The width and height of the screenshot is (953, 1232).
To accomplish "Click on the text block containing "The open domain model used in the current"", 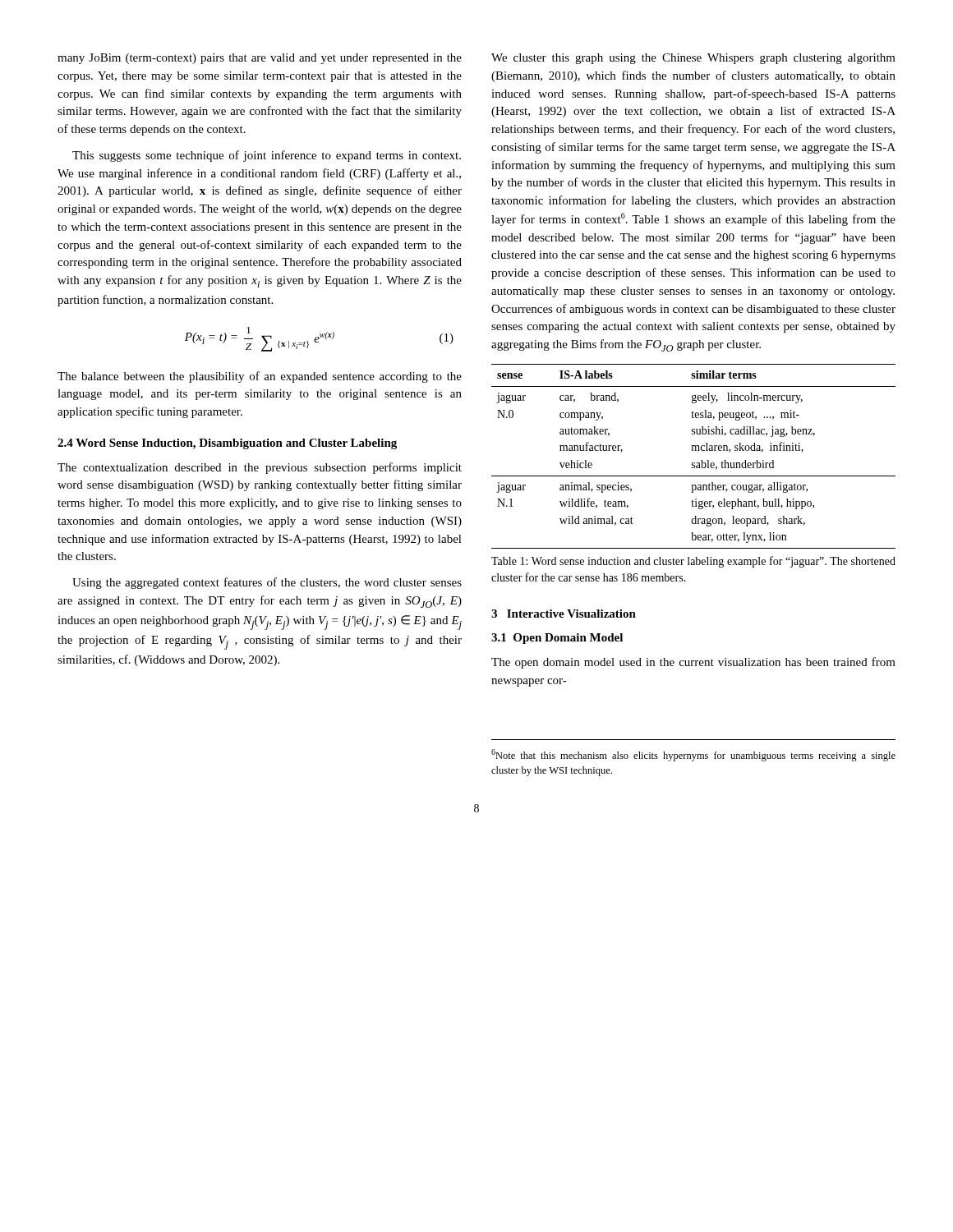I will pos(693,672).
